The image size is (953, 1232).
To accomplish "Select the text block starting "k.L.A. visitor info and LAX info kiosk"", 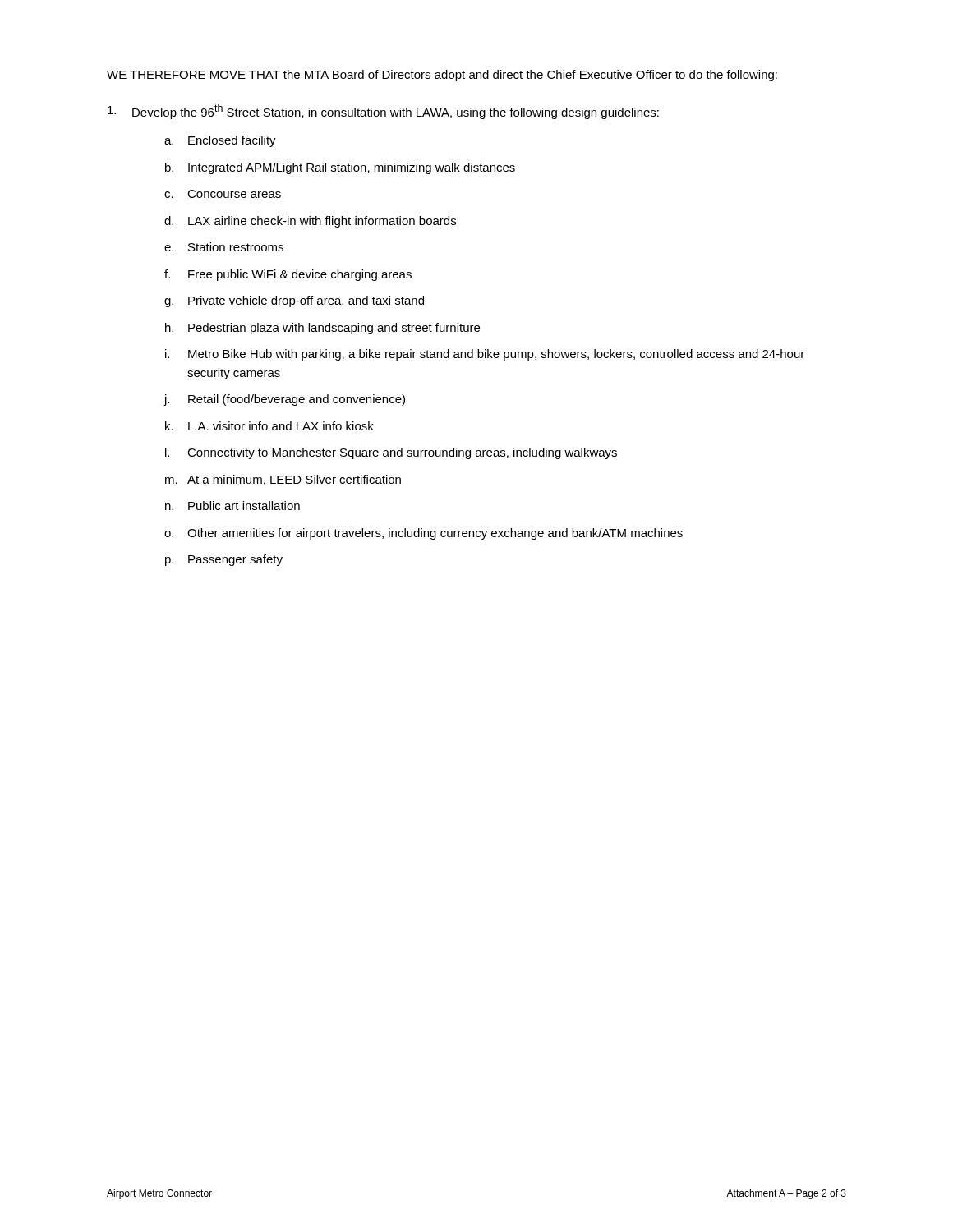I will (269, 426).
